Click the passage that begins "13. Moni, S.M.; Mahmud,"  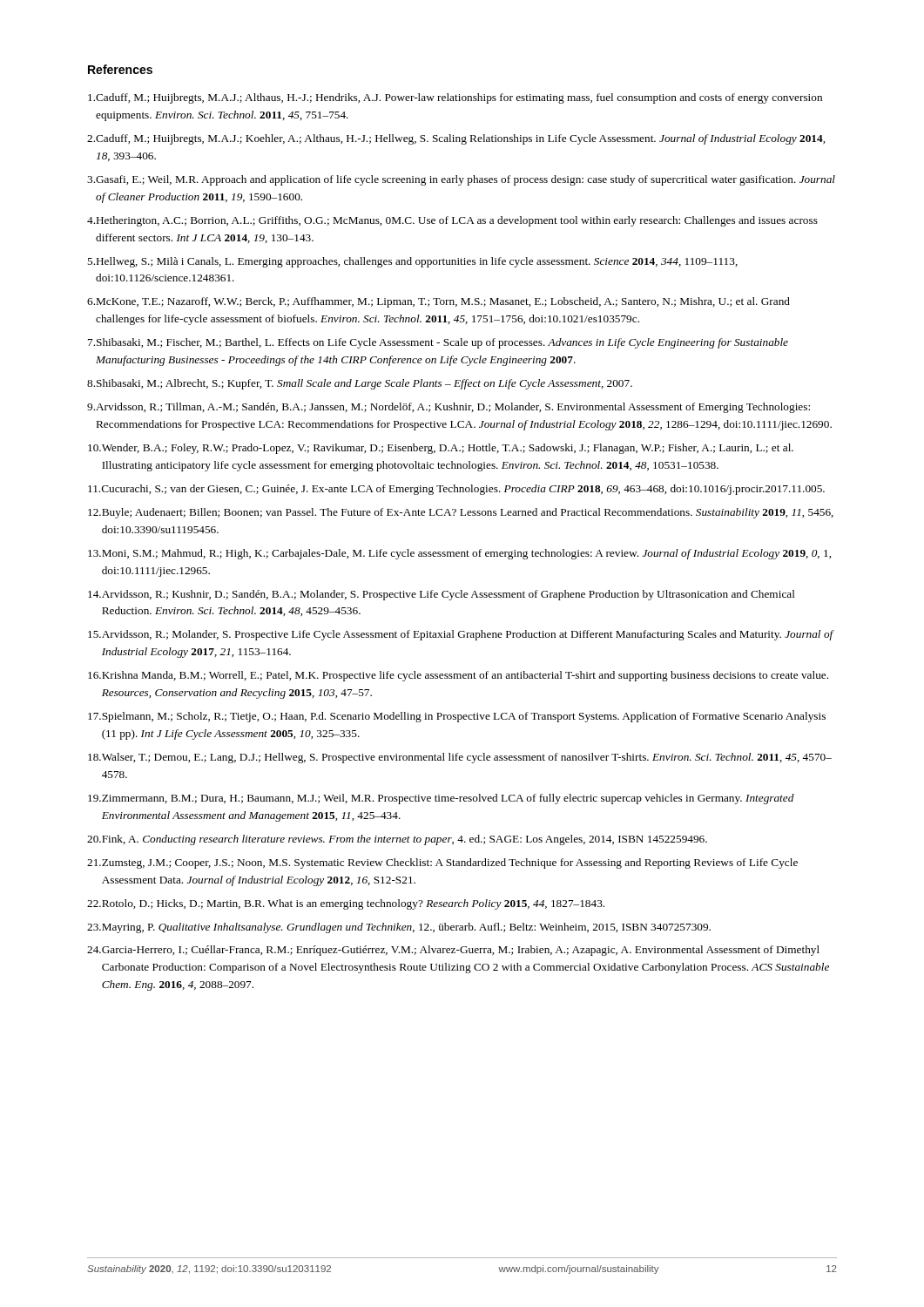pyautogui.click(x=462, y=562)
